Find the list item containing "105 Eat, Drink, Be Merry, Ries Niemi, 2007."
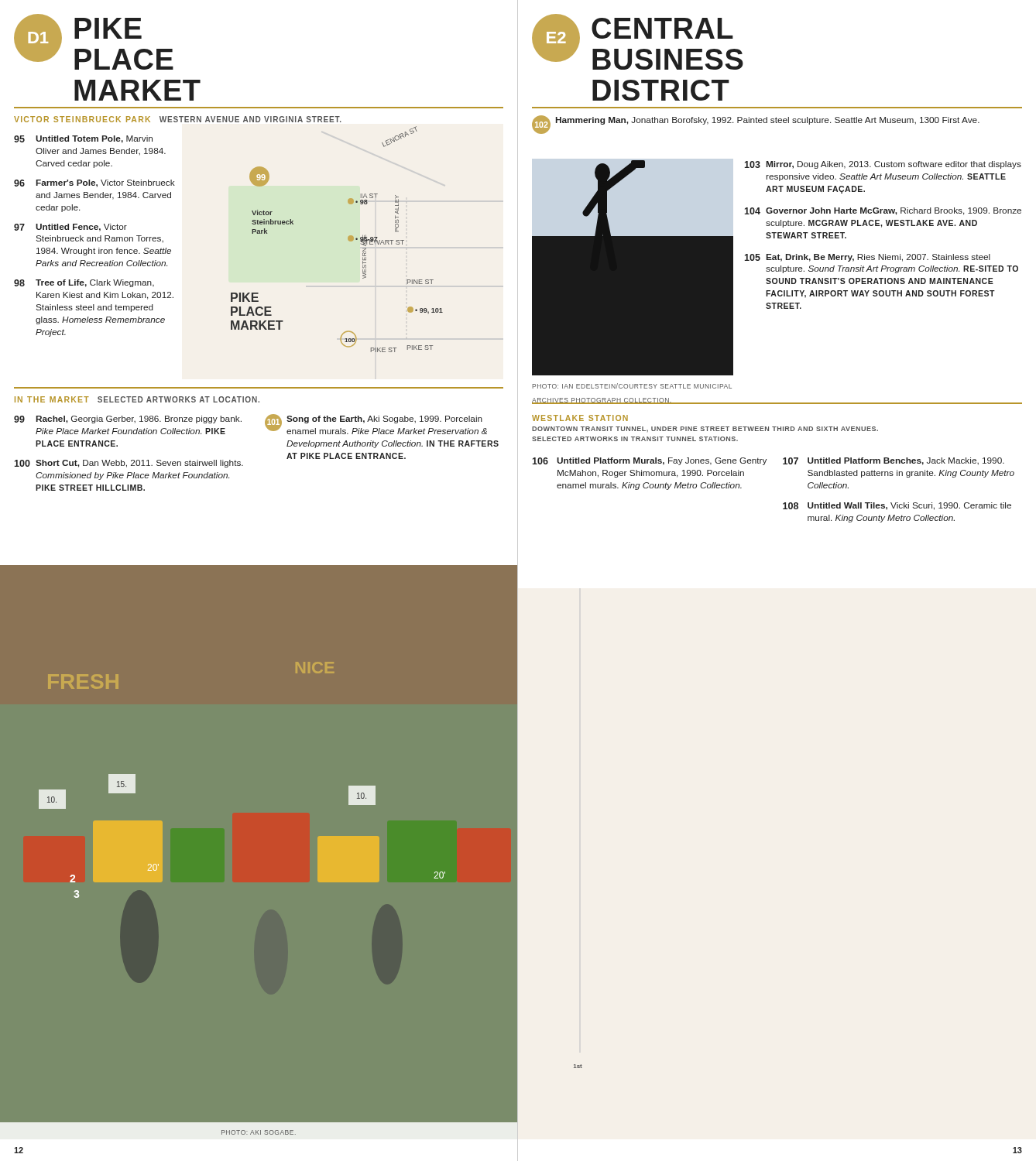 pyautogui.click(x=883, y=282)
